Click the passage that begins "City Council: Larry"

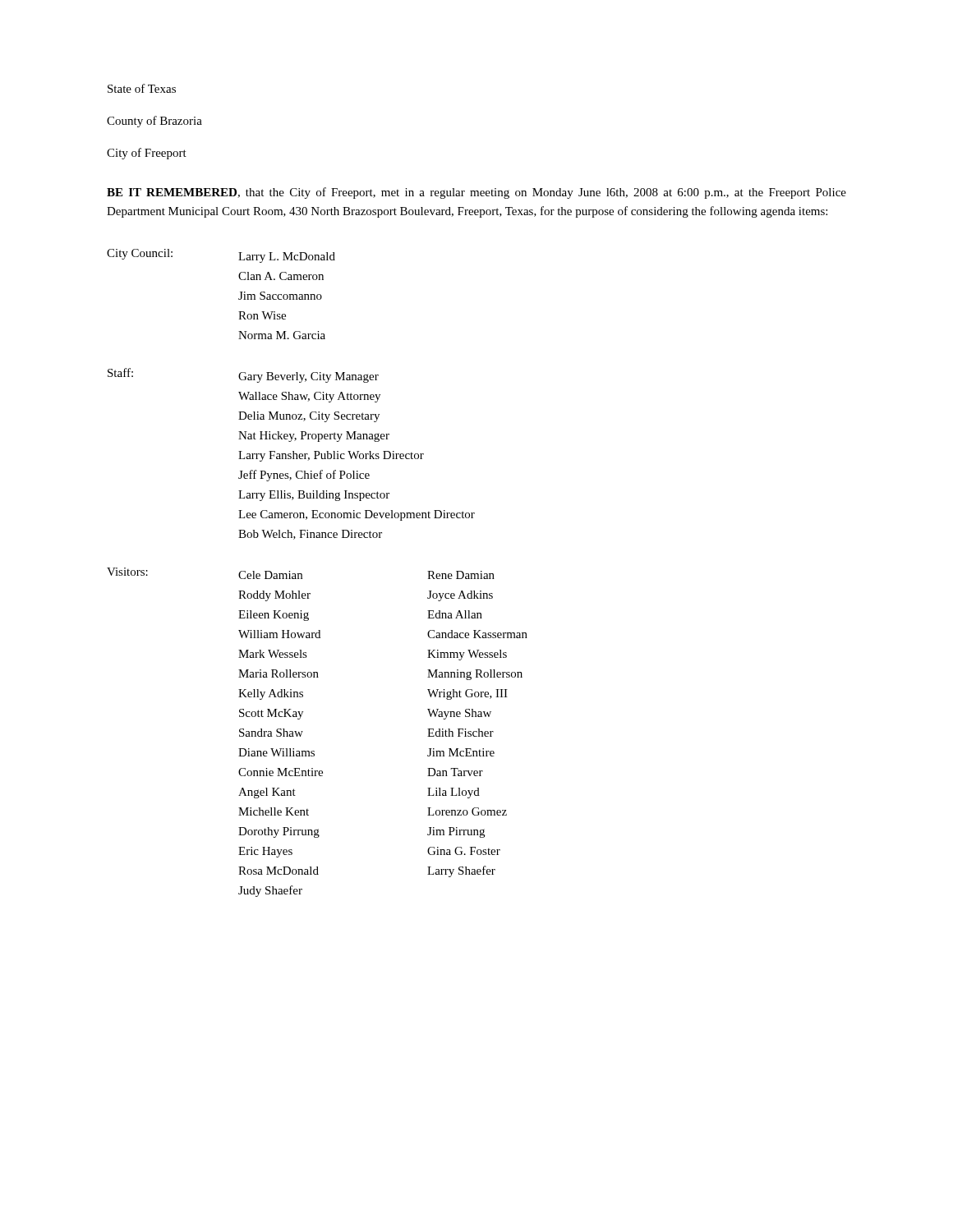(x=135, y=257)
